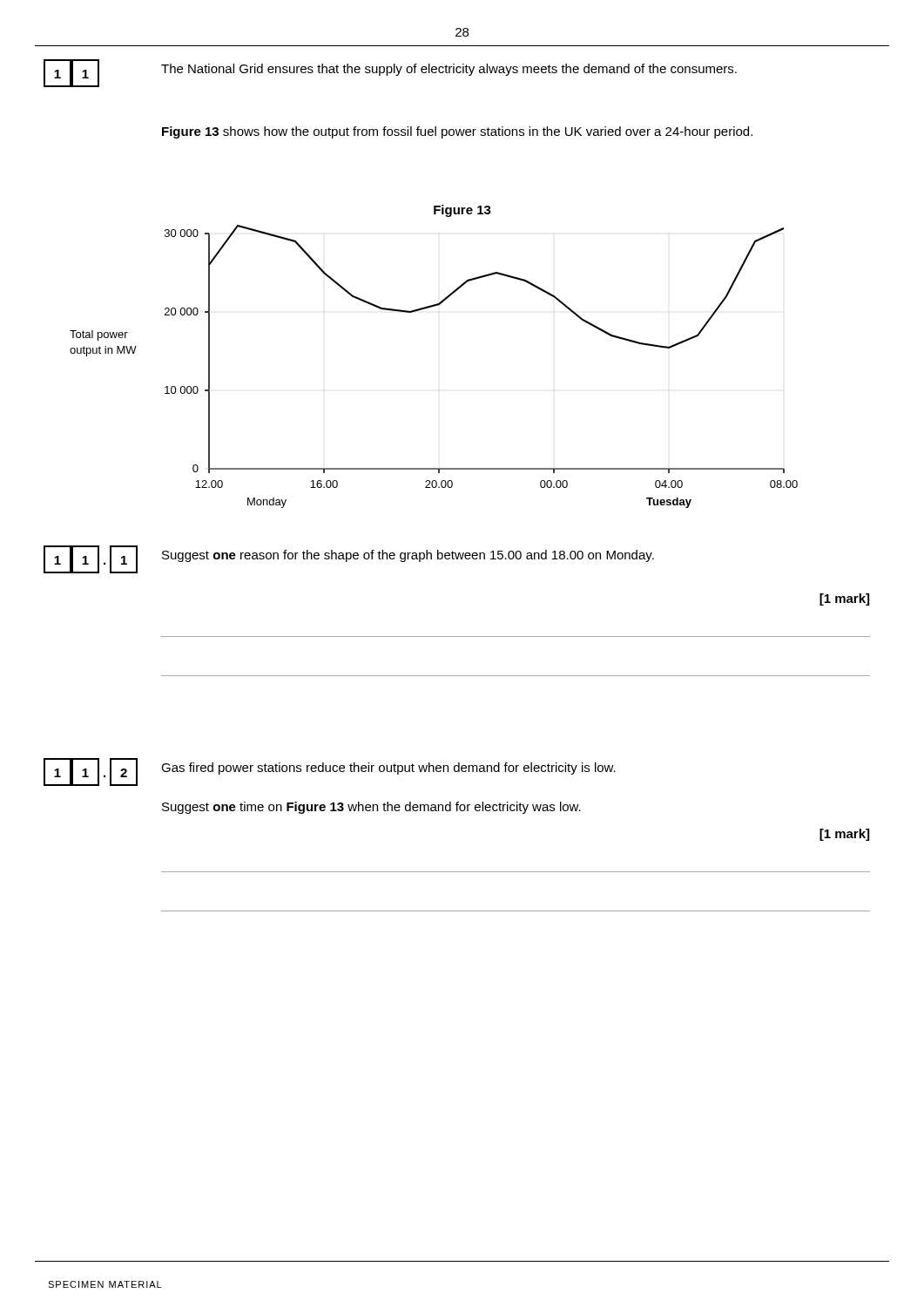Click on the passage starting "Gas fired power stations reduce their output when"
This screenshot has height=1307, width=924.
point(389,767)
